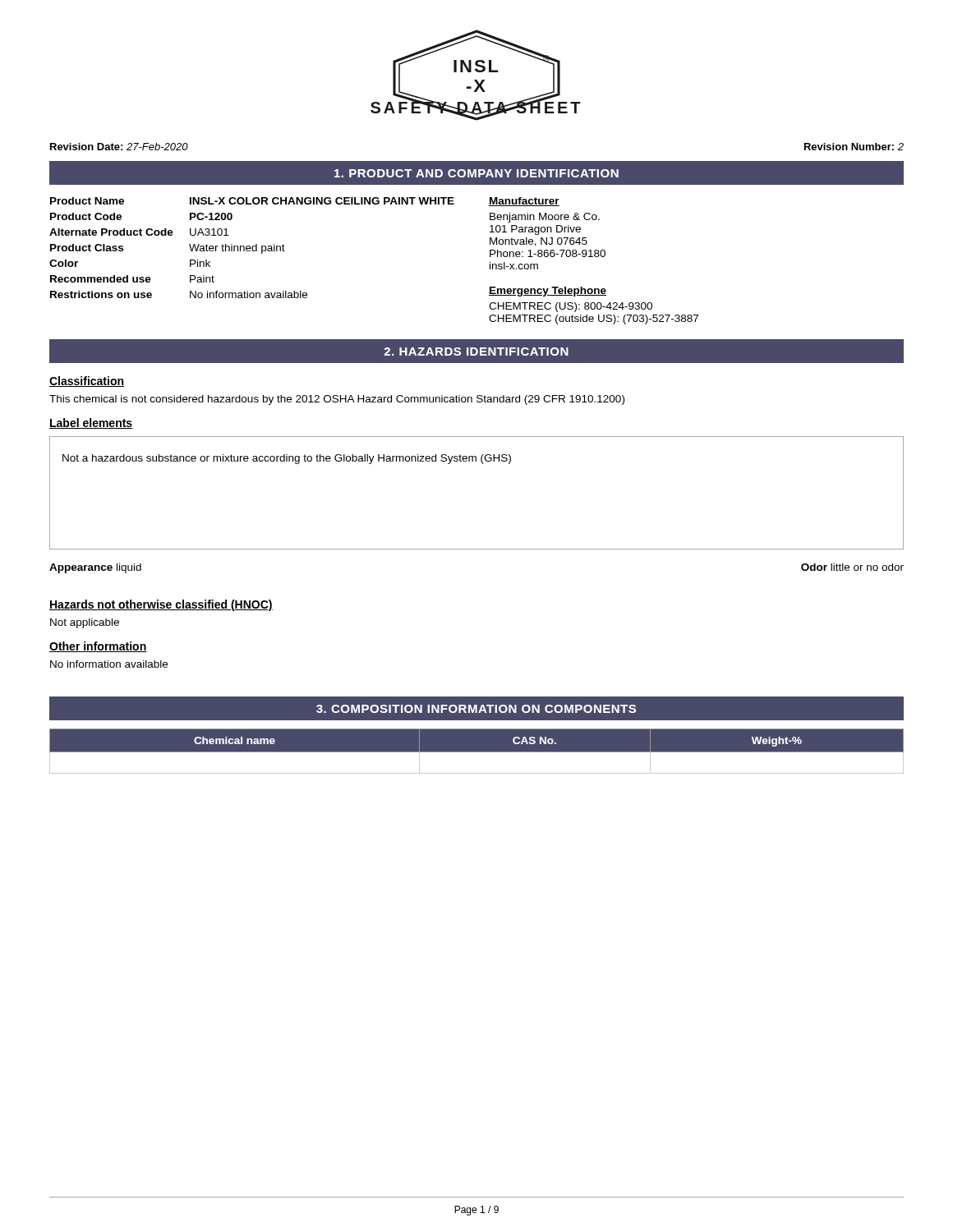Select the region starting "Not applicable"
This screenshot has height=1232, width=953.
click(x=84, y=622)
